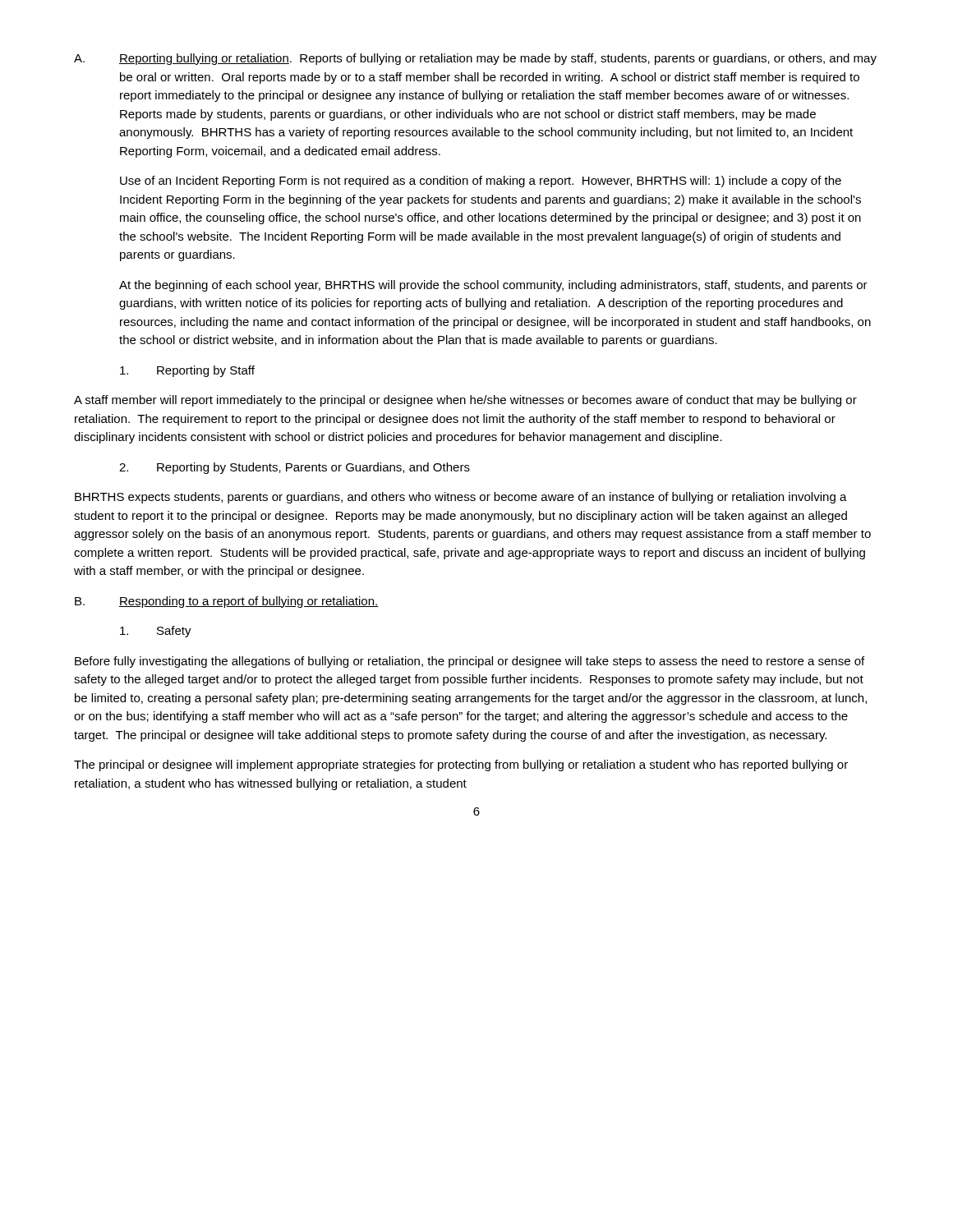Image resolution: width=953 pixels, height=1232 pixels.
Task: Point to the region starting "The principal or"
Action: 461,774
